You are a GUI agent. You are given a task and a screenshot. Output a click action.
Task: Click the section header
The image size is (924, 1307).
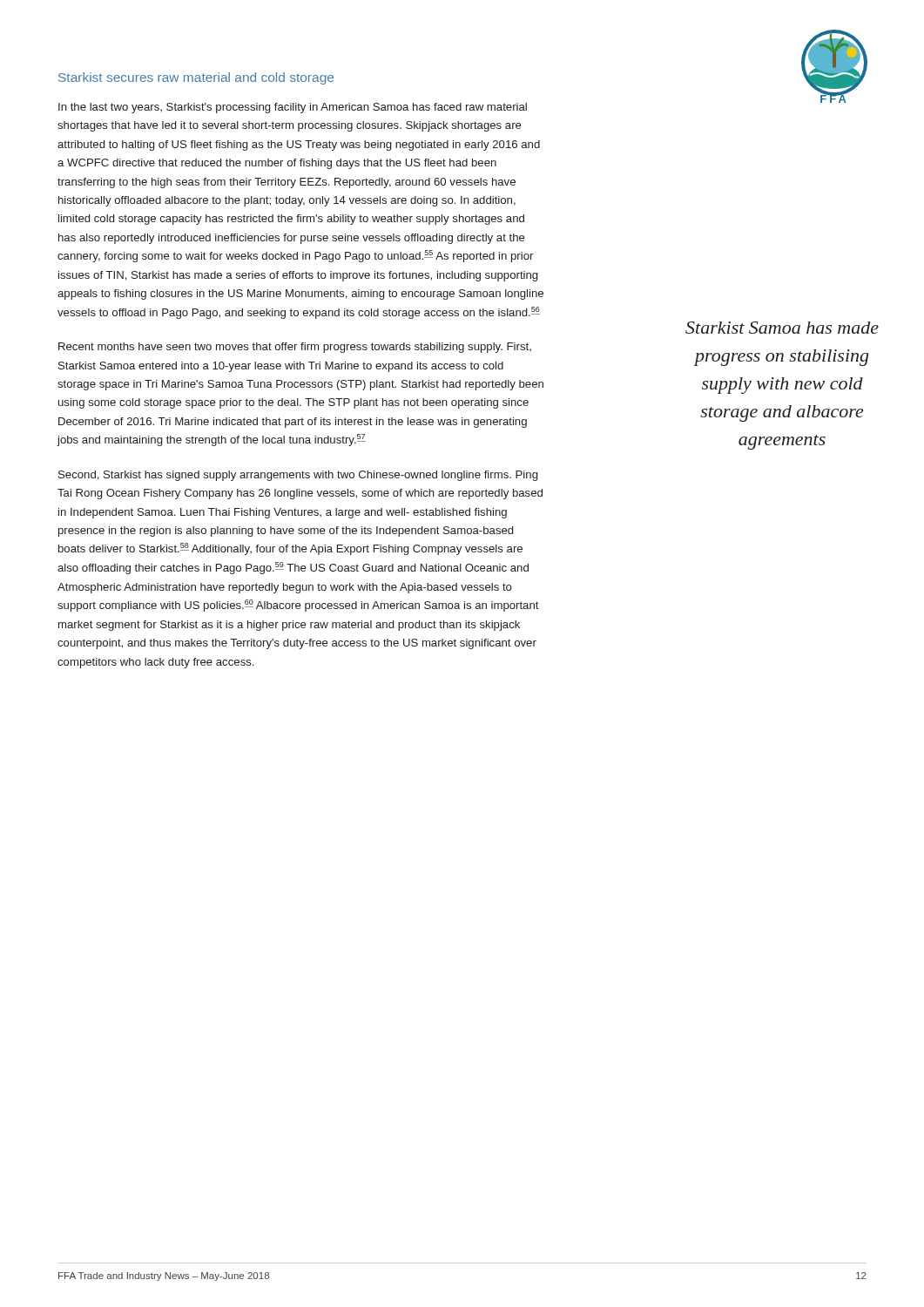click(x=301, y=78)
